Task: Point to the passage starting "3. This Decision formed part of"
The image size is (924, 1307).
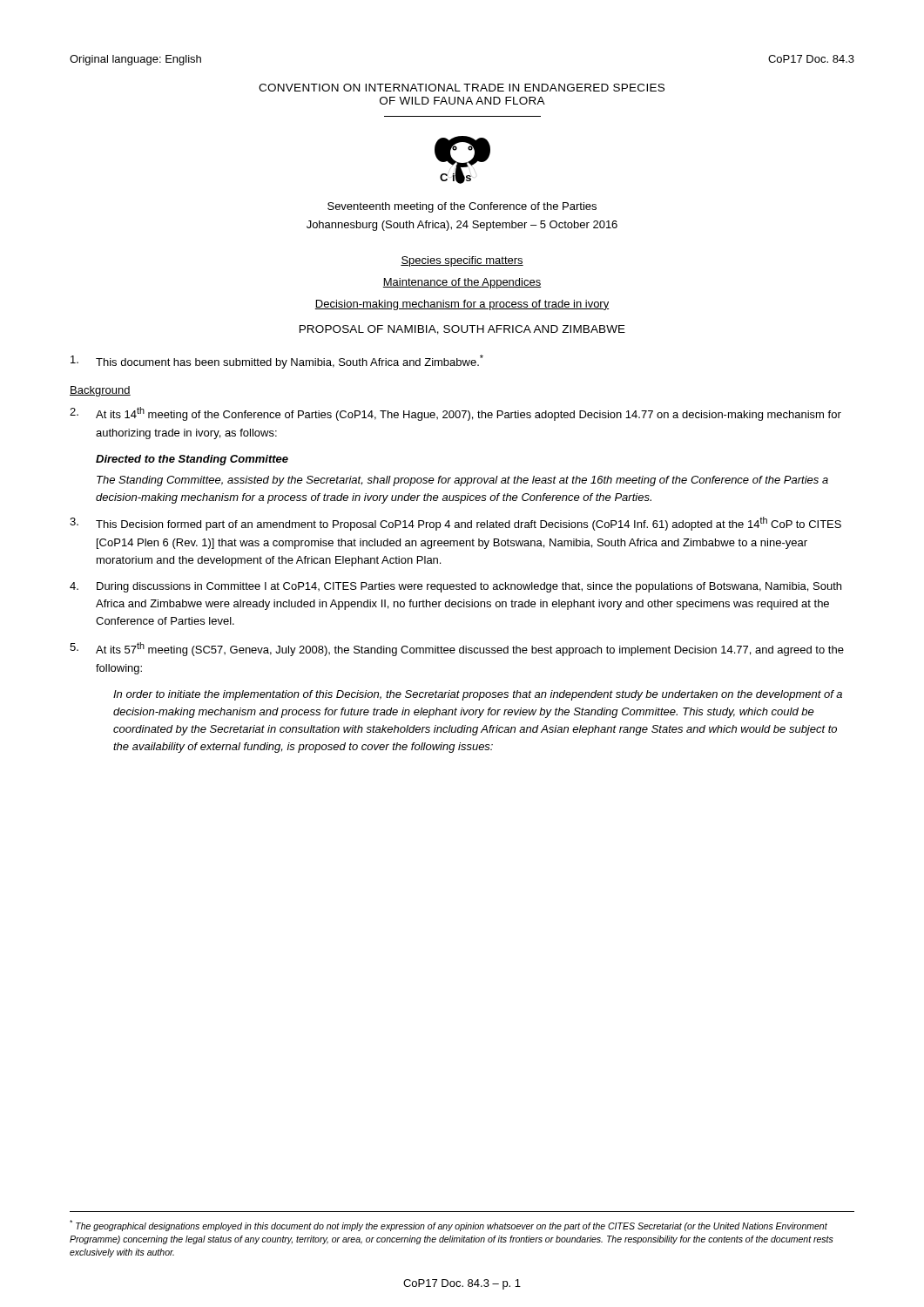Action: [462, 541]
